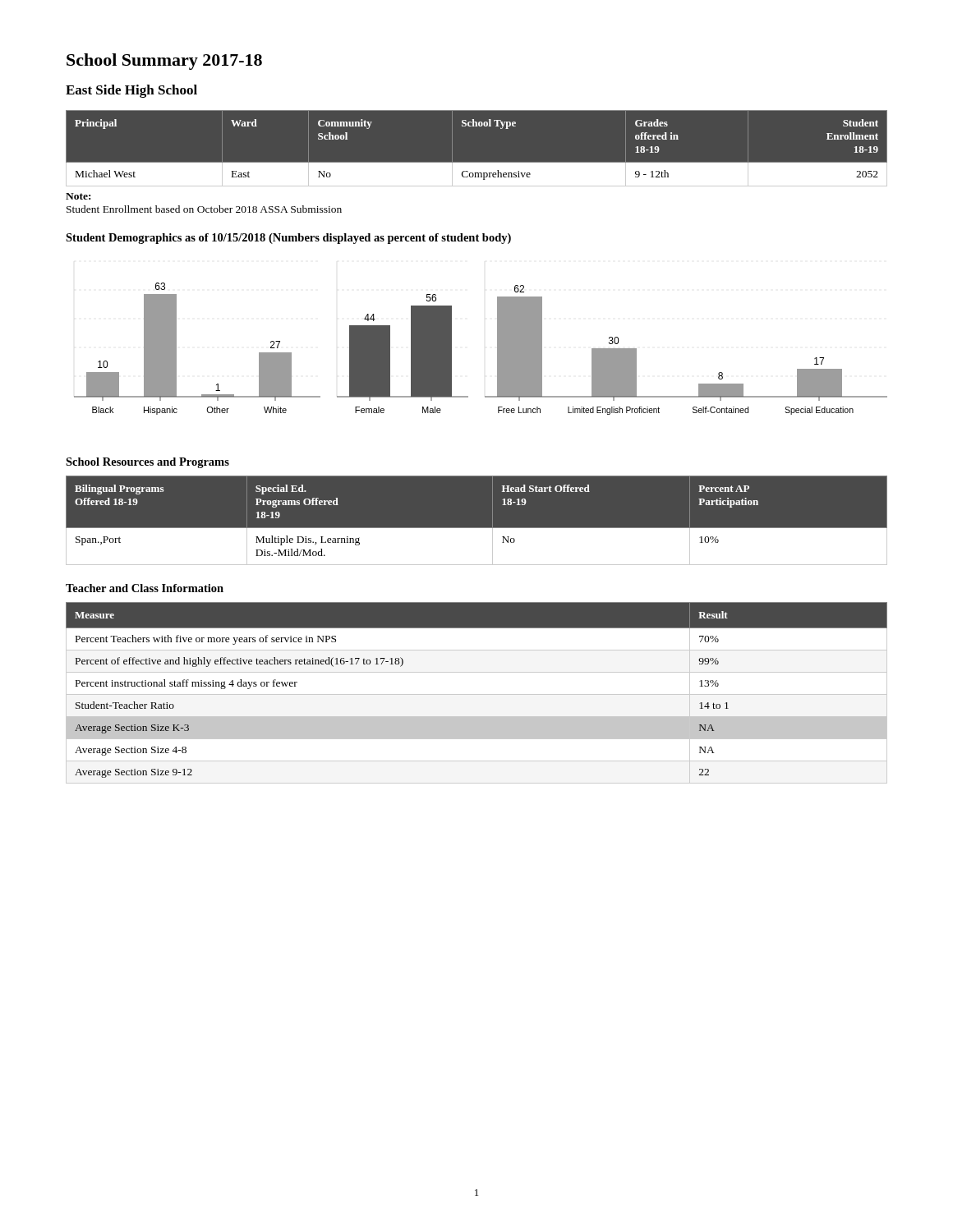The height and width of the screenshot is (1232, 953).
Task: Select the element starting "School Summary 2017-18"
Action: tap(164, 60)
